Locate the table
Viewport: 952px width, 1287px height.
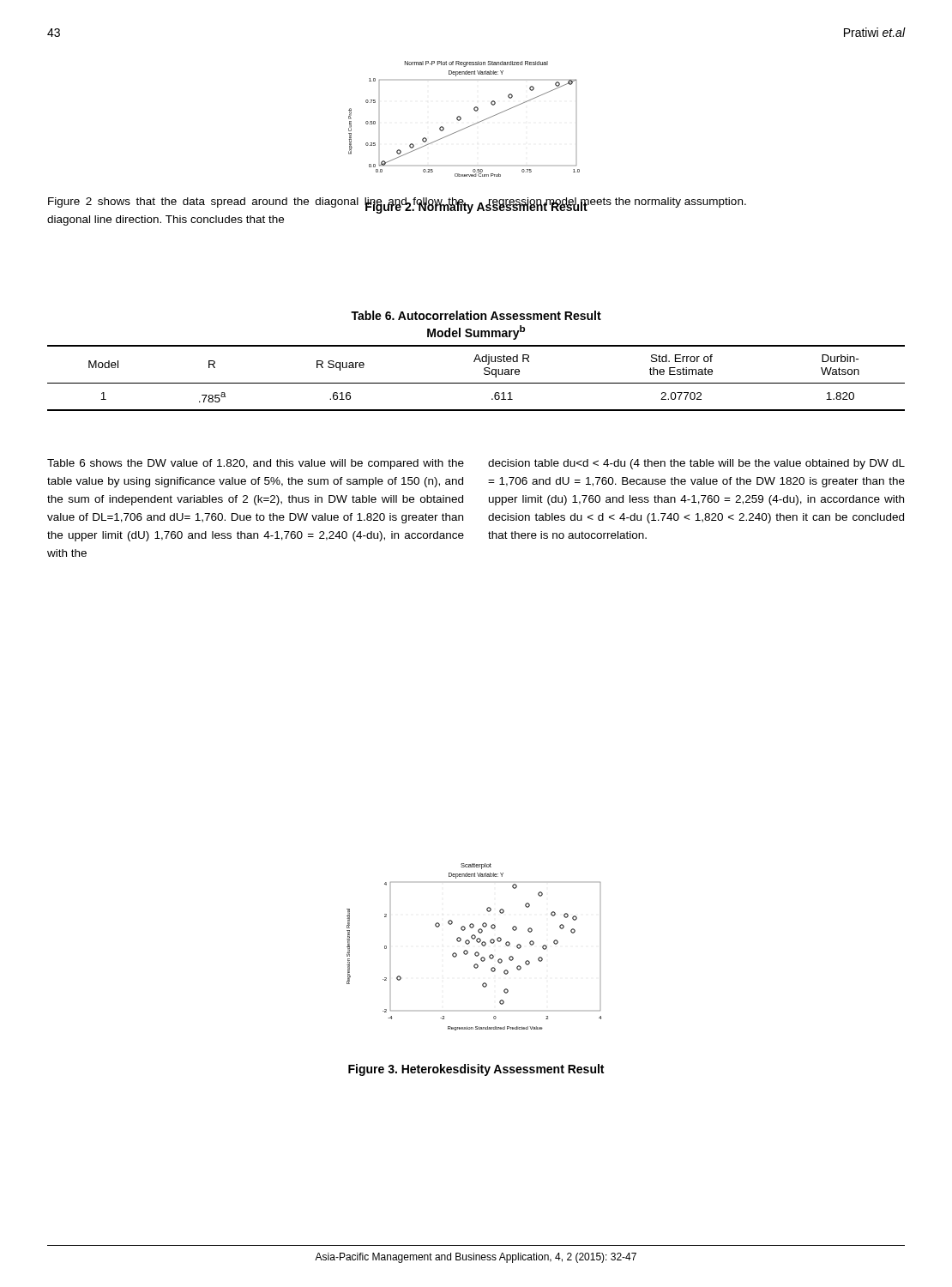tap(476, 378)
